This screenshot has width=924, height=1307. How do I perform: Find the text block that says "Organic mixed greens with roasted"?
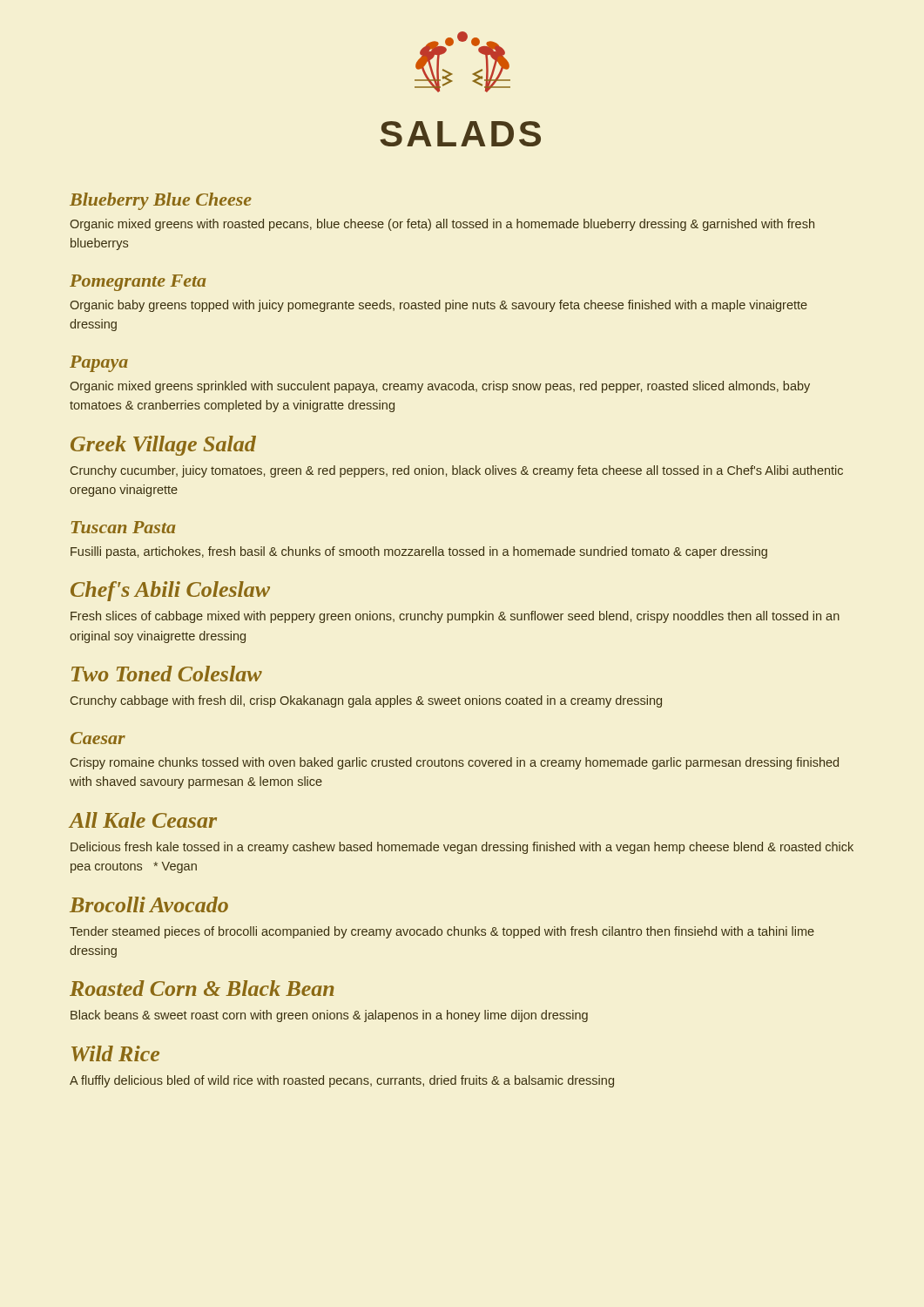442,234
